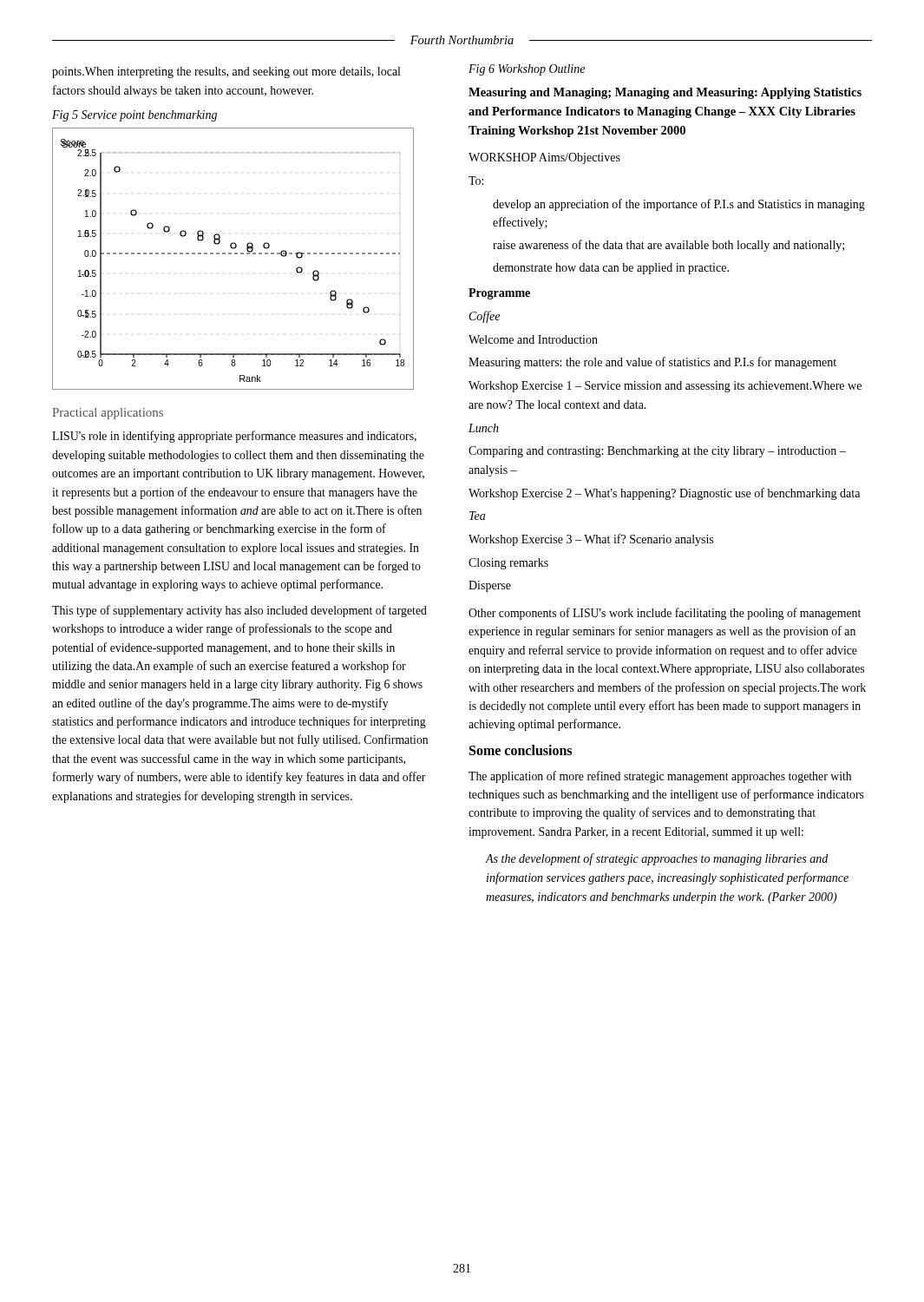Navigate to the block starting "Practical applications"
The height and width of the screenshot is (1302, 924).
pyautogui.click(x=108, y=413)
